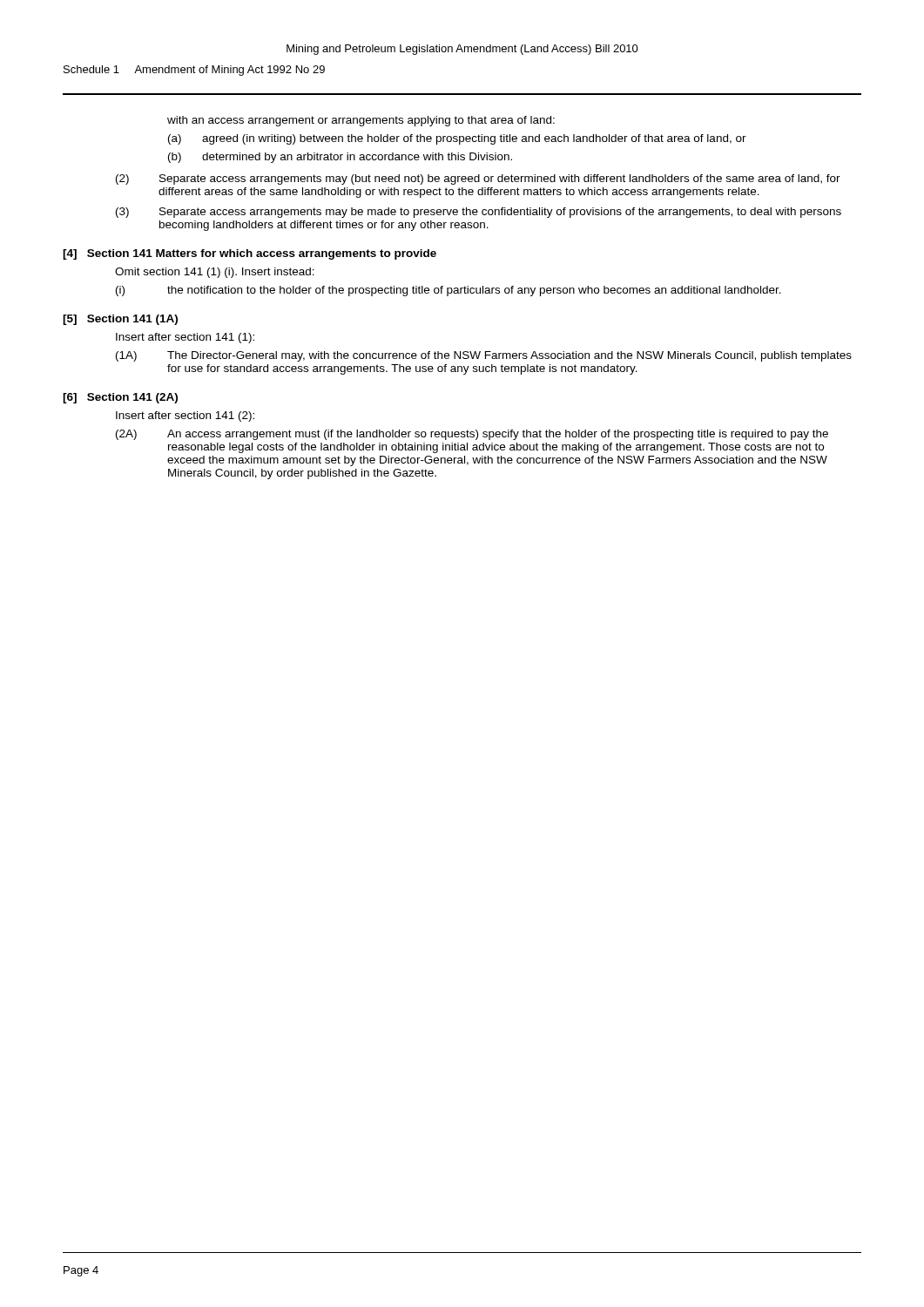Locate the block of text that opens with "(a) agreed (in writing) between the holder"
The width and height of the screenshot is (924, 1307).
(514, 138)
